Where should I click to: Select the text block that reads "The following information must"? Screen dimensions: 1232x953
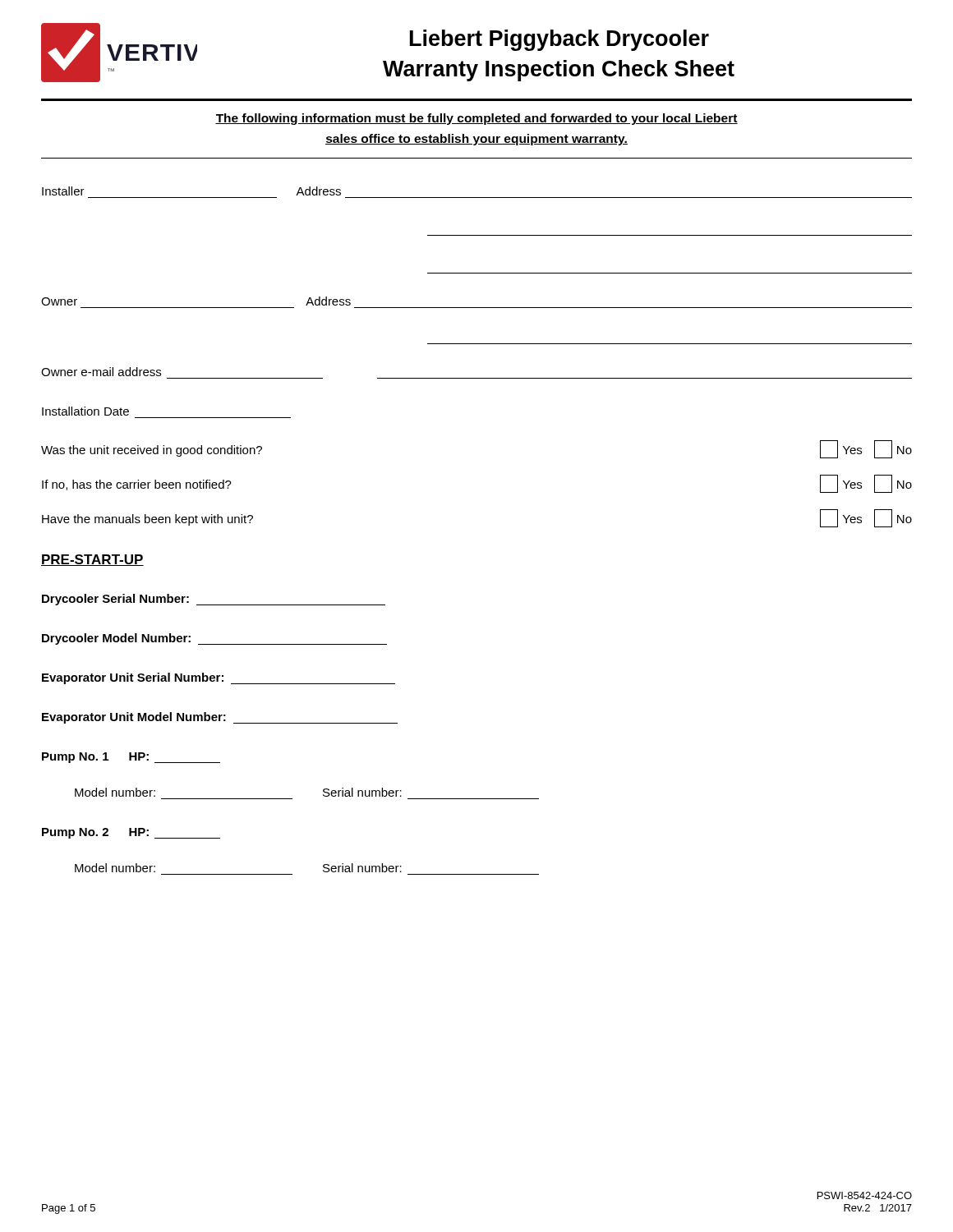point(476,128)
